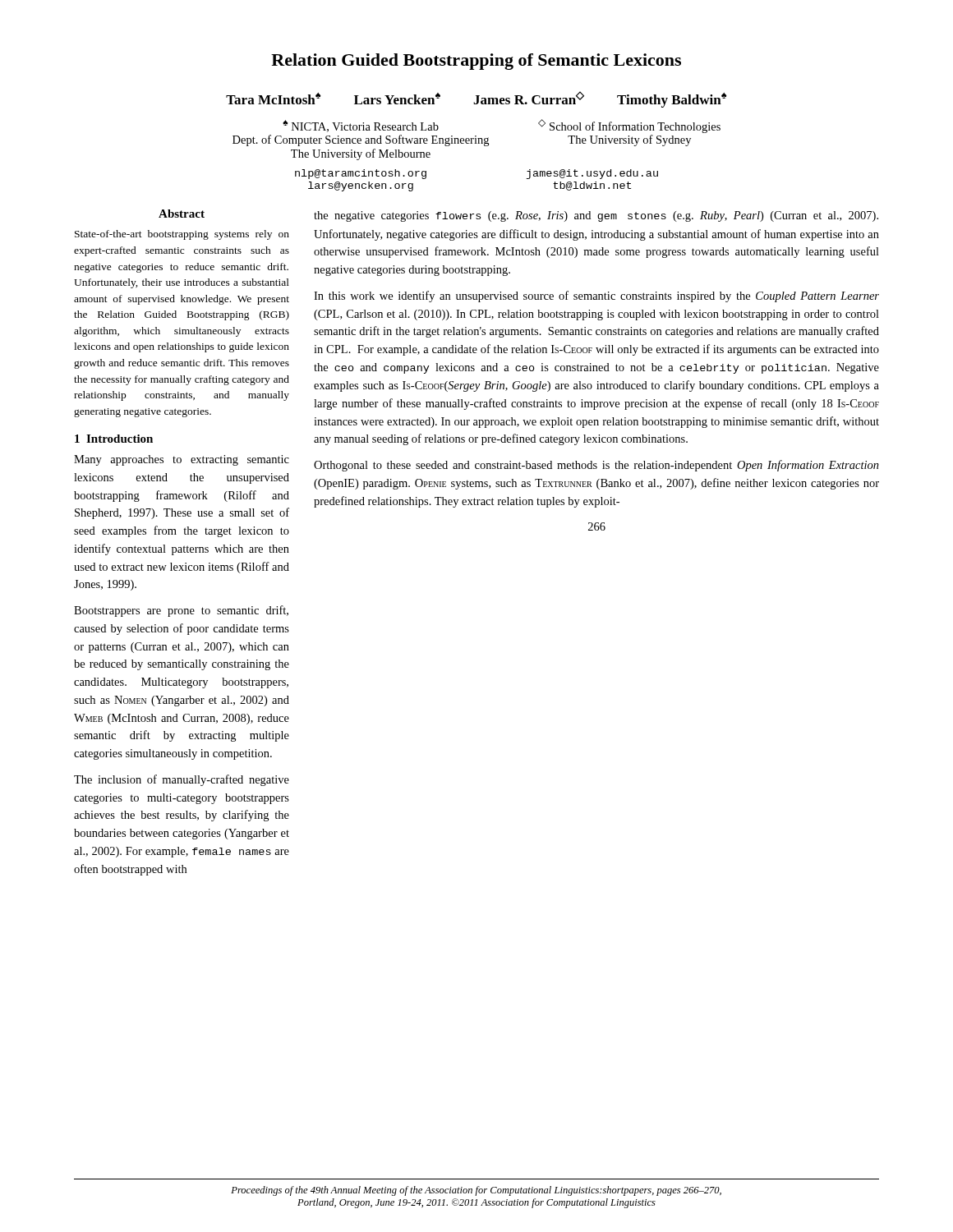The height and width of the screenshot is (1232, 953).
Task: Navigate to the text starting "Relation Guided Bootstrapping of Semantic"
Action: point(476,60)
